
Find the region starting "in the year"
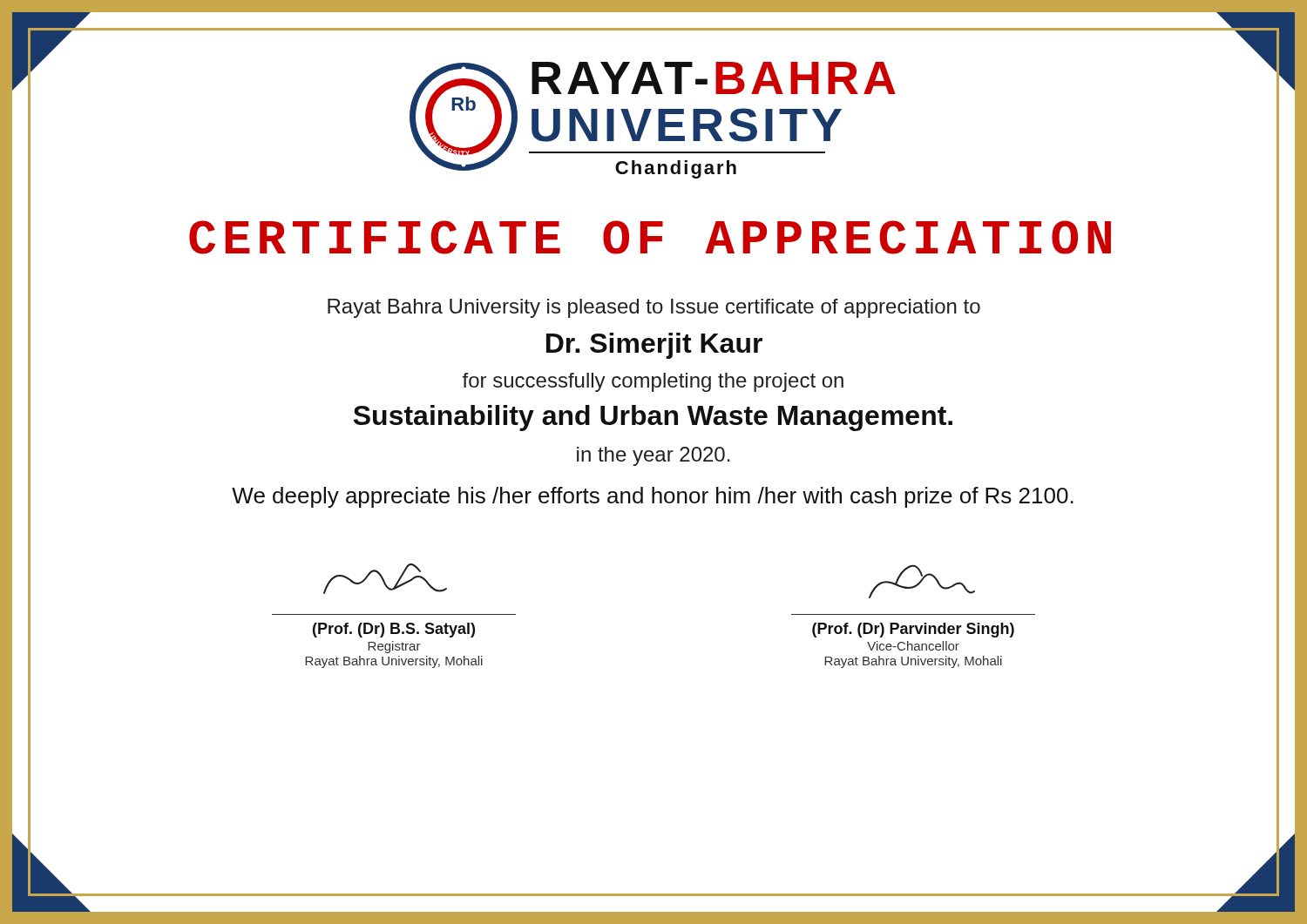tap(654, 454)
